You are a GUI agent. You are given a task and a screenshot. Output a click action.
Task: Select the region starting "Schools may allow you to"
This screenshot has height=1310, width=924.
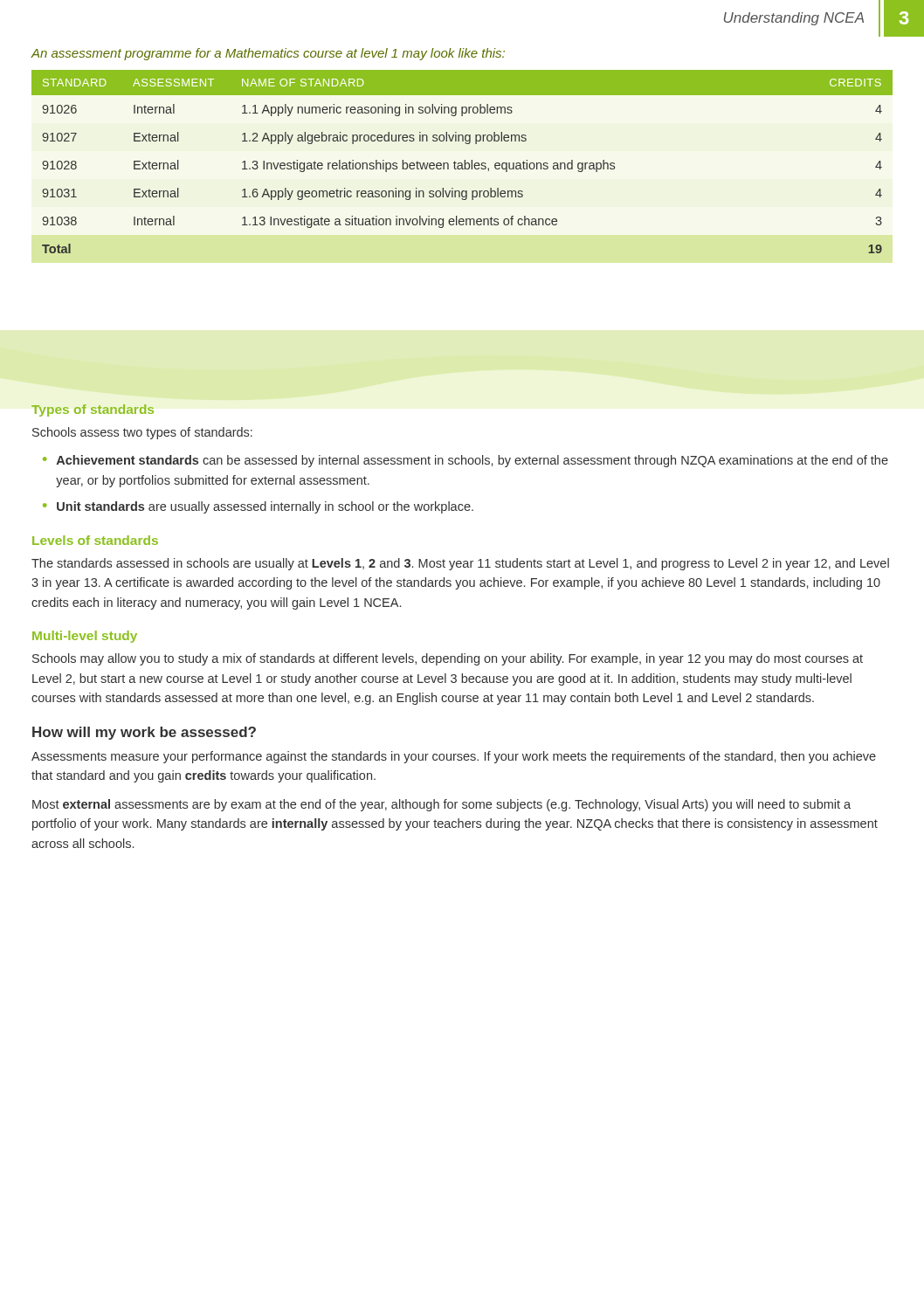coord(447,678)
